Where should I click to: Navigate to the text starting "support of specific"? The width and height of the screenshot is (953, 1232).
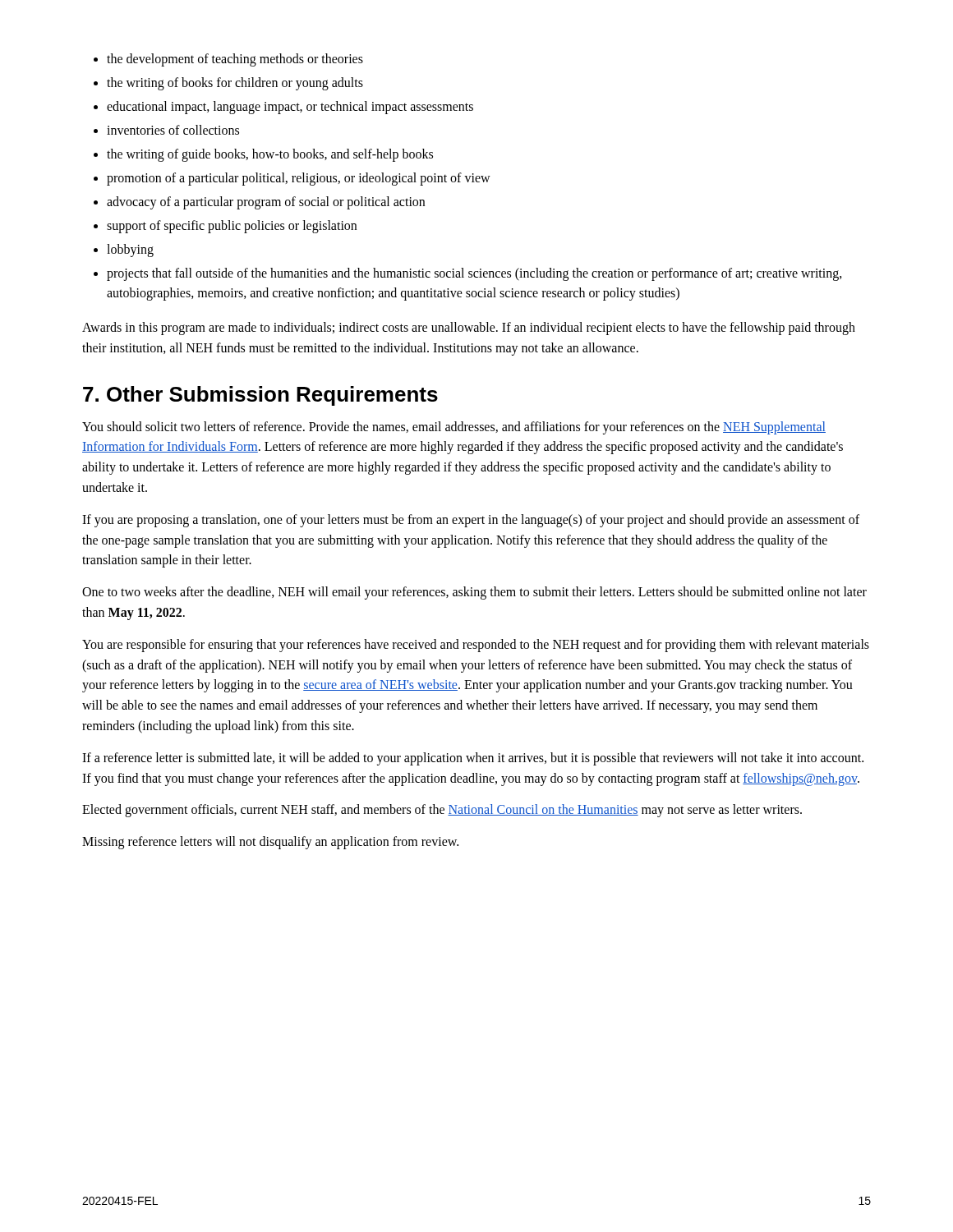pyautogui.click(x=232, y=225)
